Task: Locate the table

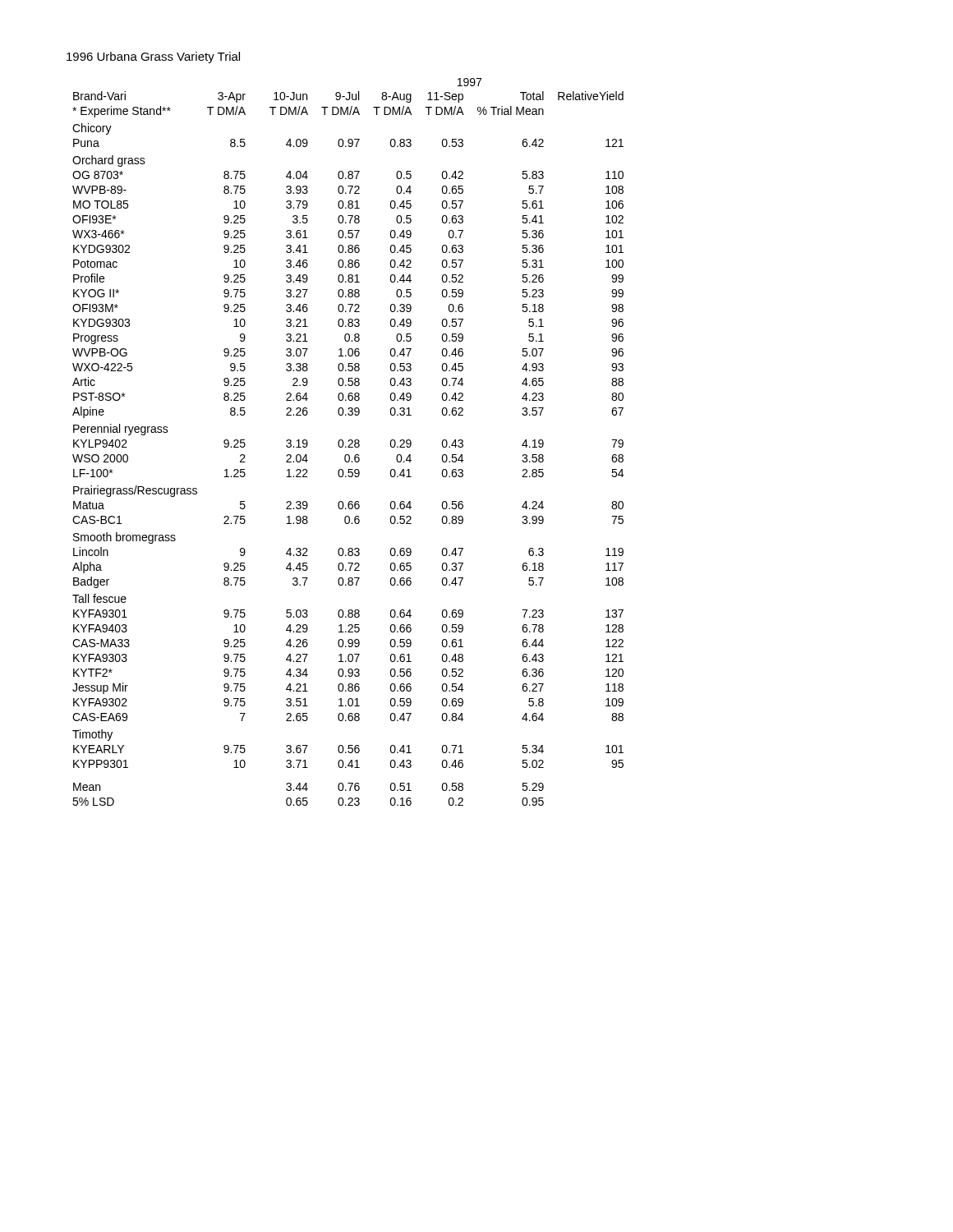Action: point(476,442)
